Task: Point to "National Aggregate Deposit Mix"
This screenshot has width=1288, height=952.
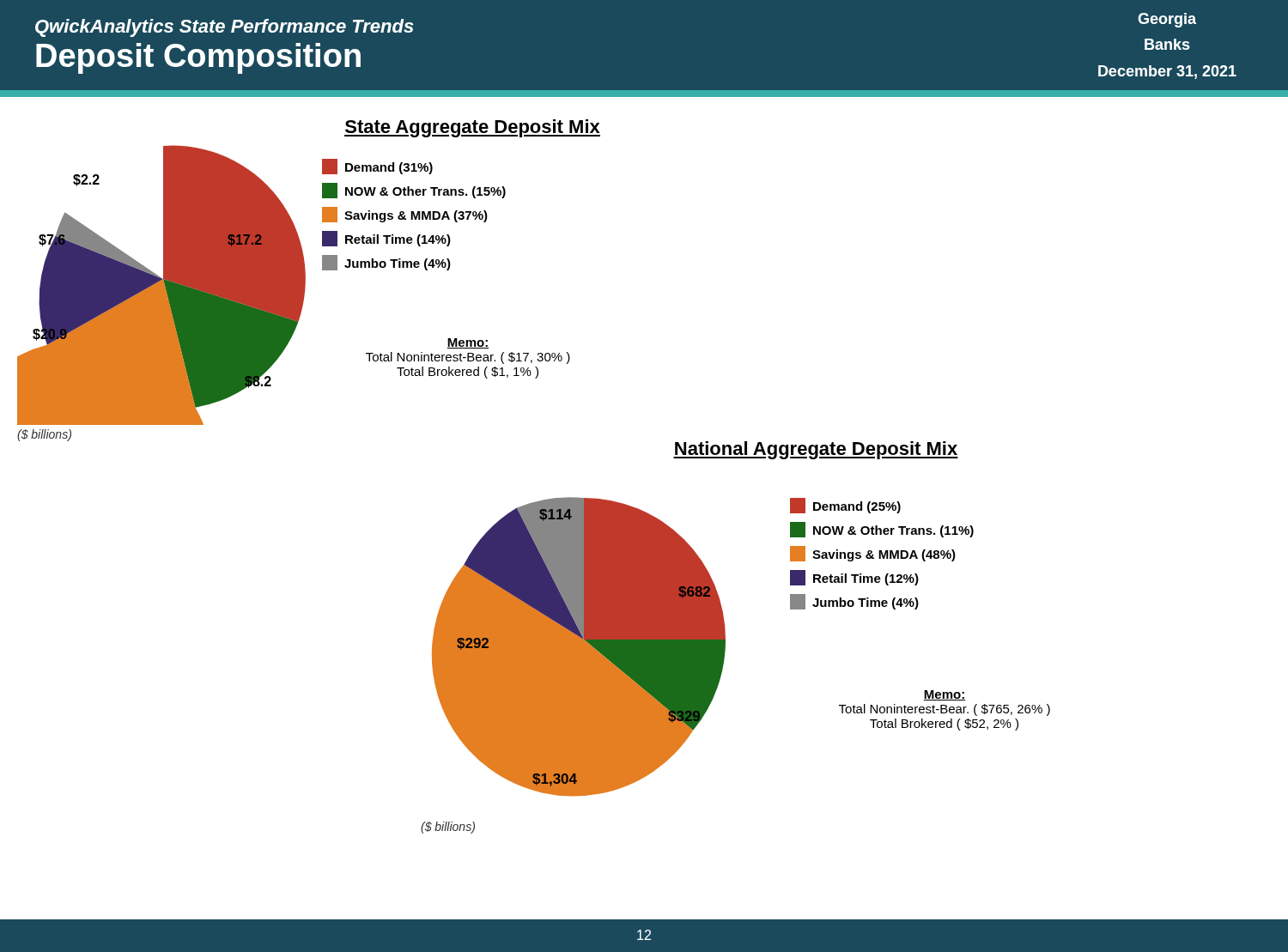Action: (816, 449)
